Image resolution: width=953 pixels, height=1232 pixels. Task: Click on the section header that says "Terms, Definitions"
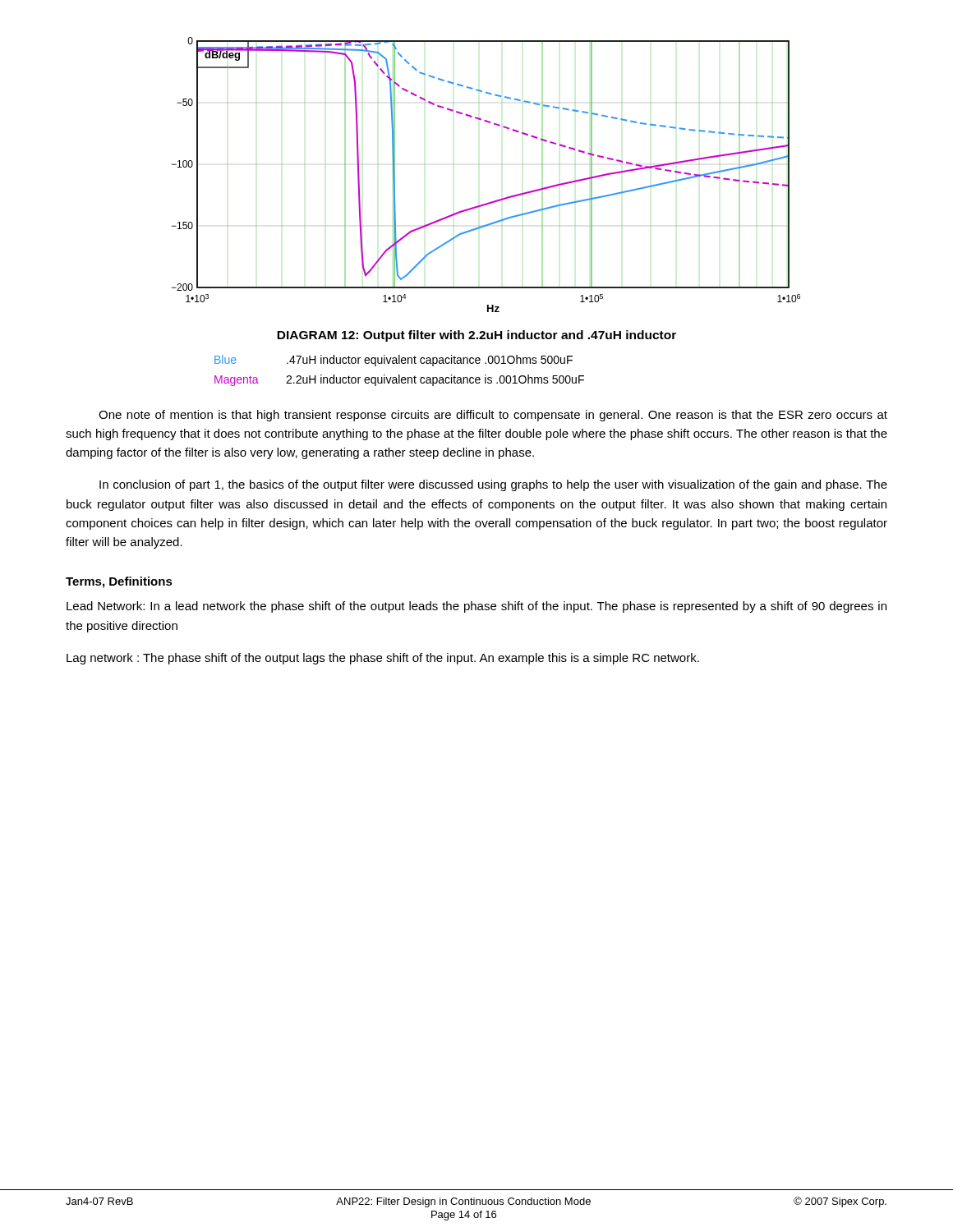click(x=119, y=581)
